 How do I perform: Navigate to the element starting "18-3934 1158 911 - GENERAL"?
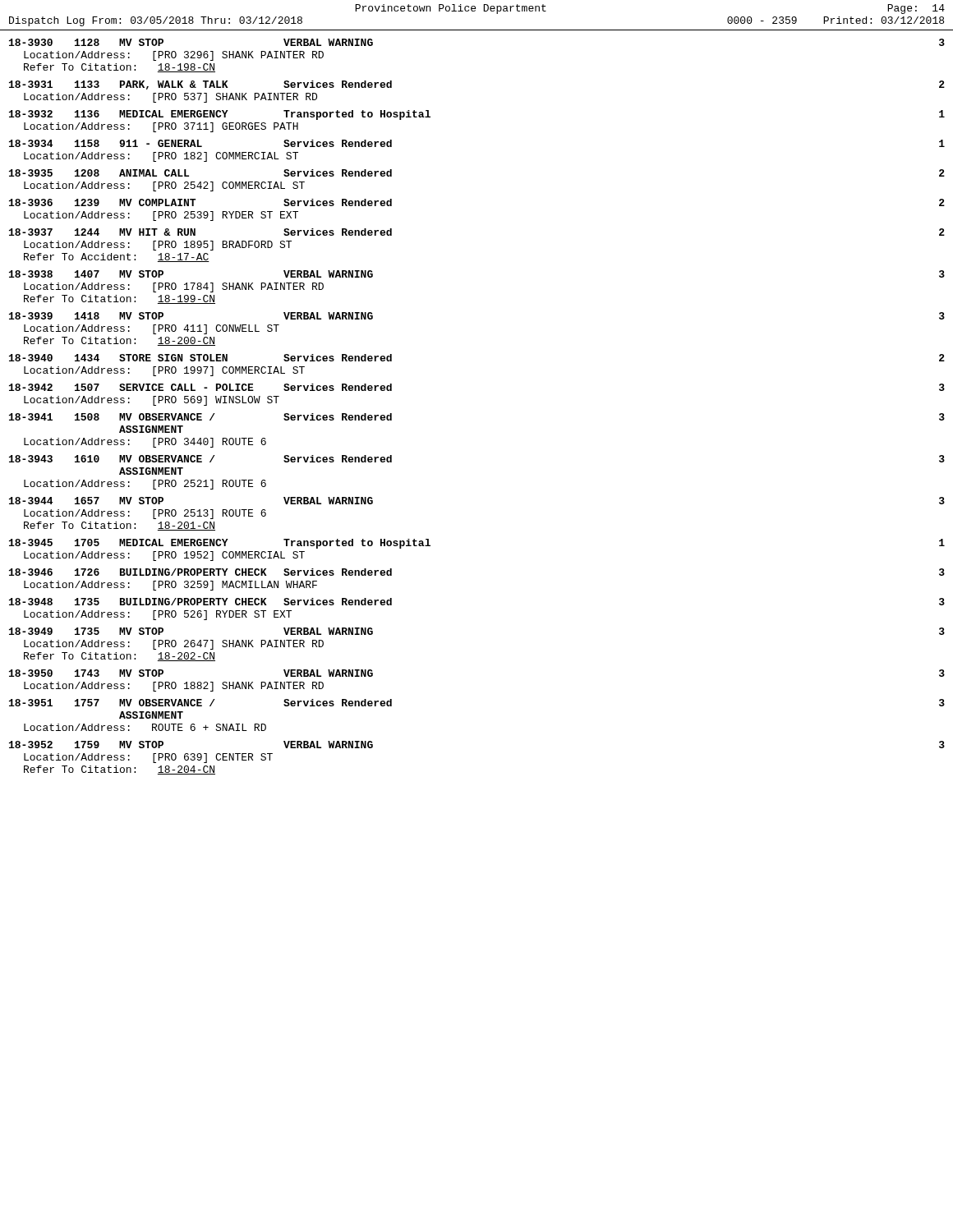pyautogui.click(x=31, y=143)
